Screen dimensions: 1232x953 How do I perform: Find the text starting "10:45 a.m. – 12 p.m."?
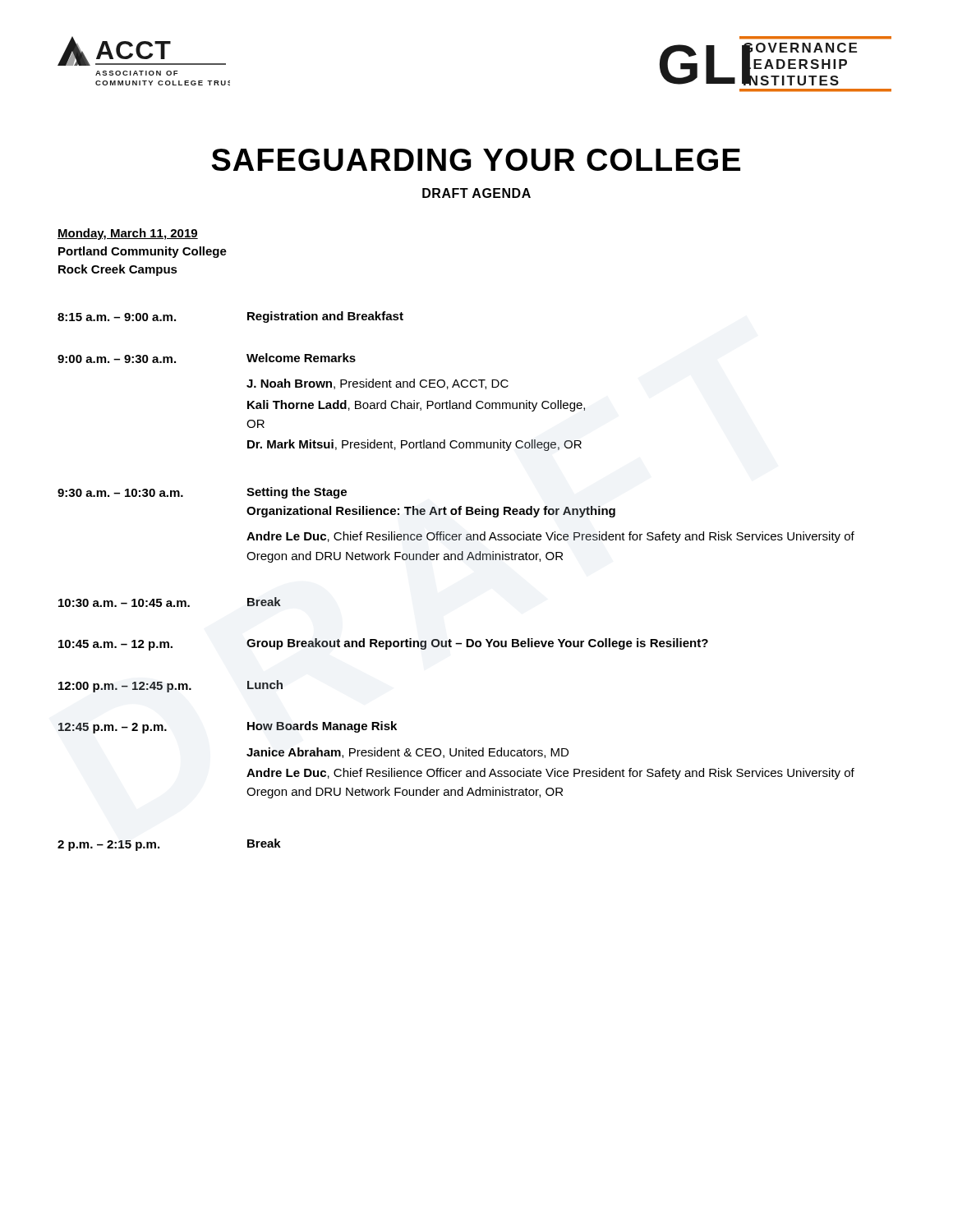pos(115,644)
